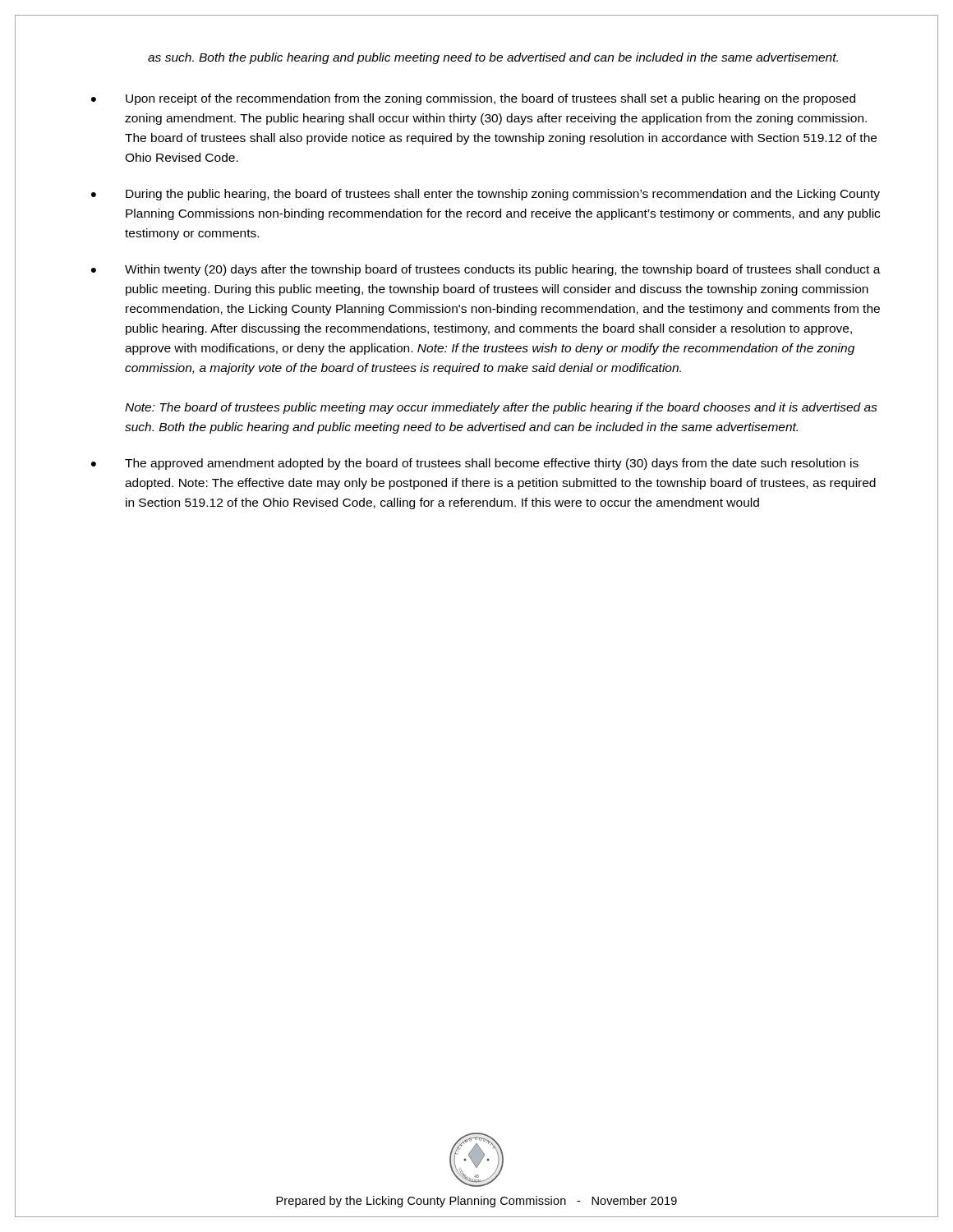Point to the block beginning "• During the public hearing, the board"

coord(489,214)
